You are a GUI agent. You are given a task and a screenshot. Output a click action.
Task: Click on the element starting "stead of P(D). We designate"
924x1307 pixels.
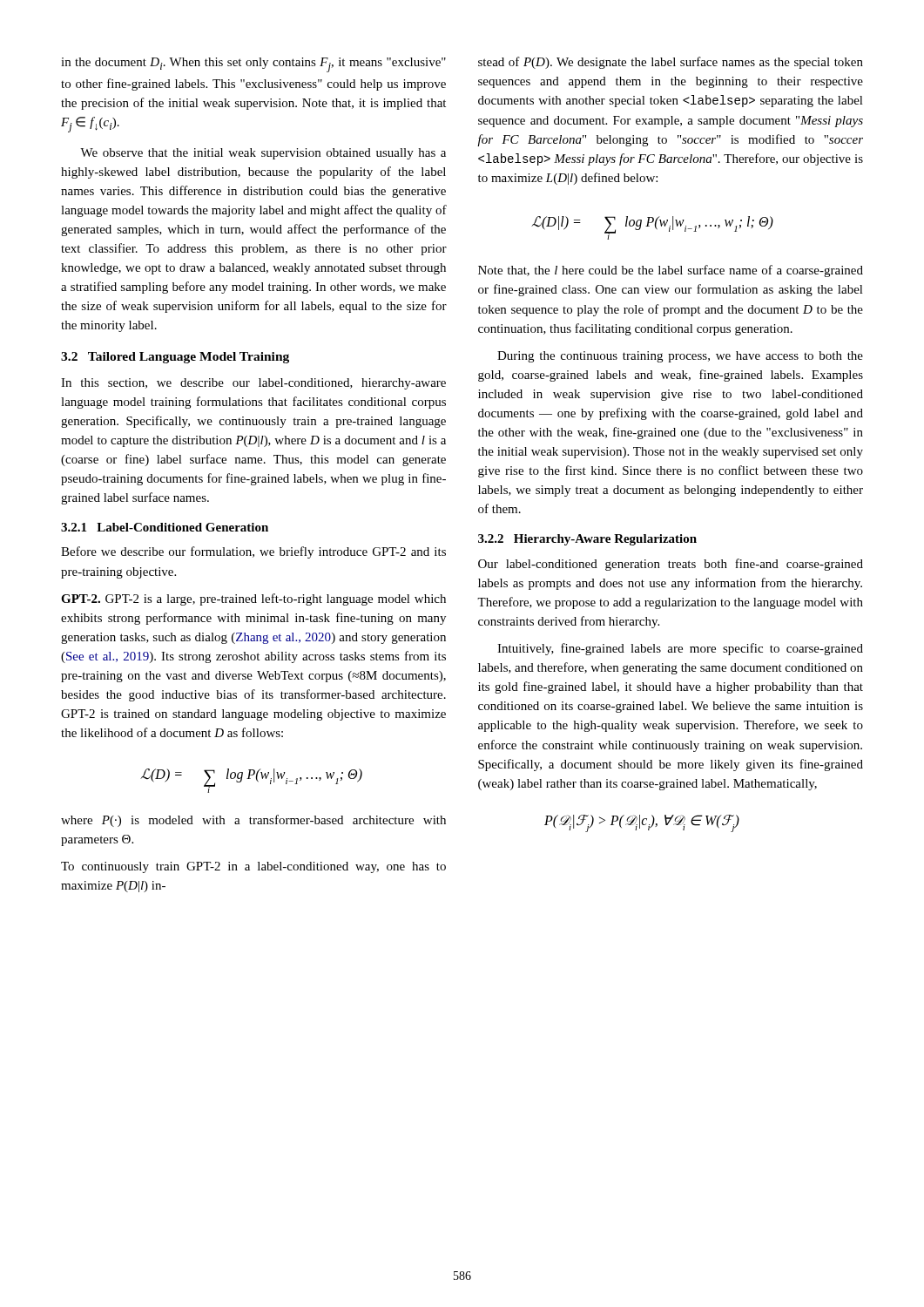click(670, 120)
